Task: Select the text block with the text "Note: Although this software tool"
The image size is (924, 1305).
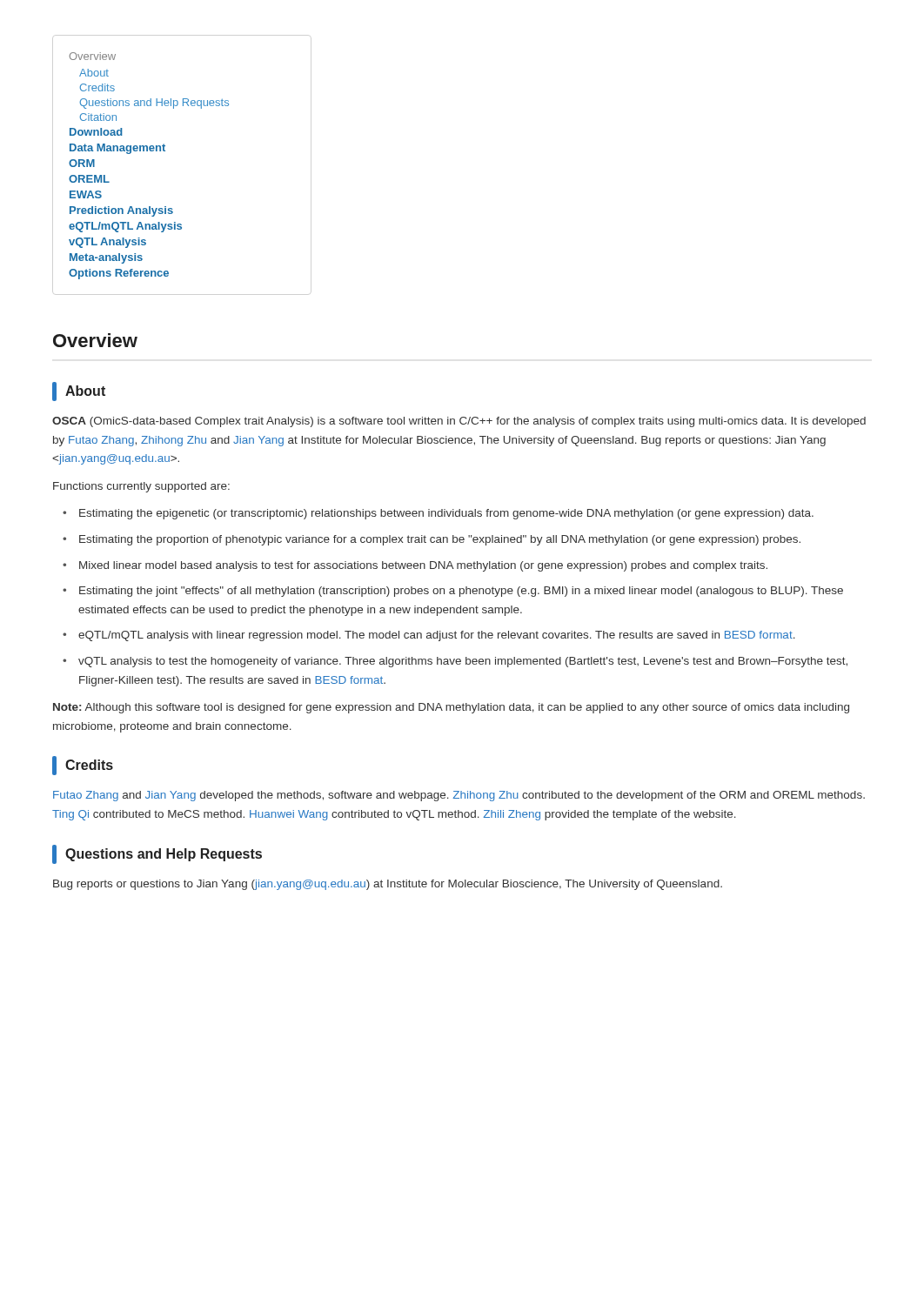Action: 451,716
